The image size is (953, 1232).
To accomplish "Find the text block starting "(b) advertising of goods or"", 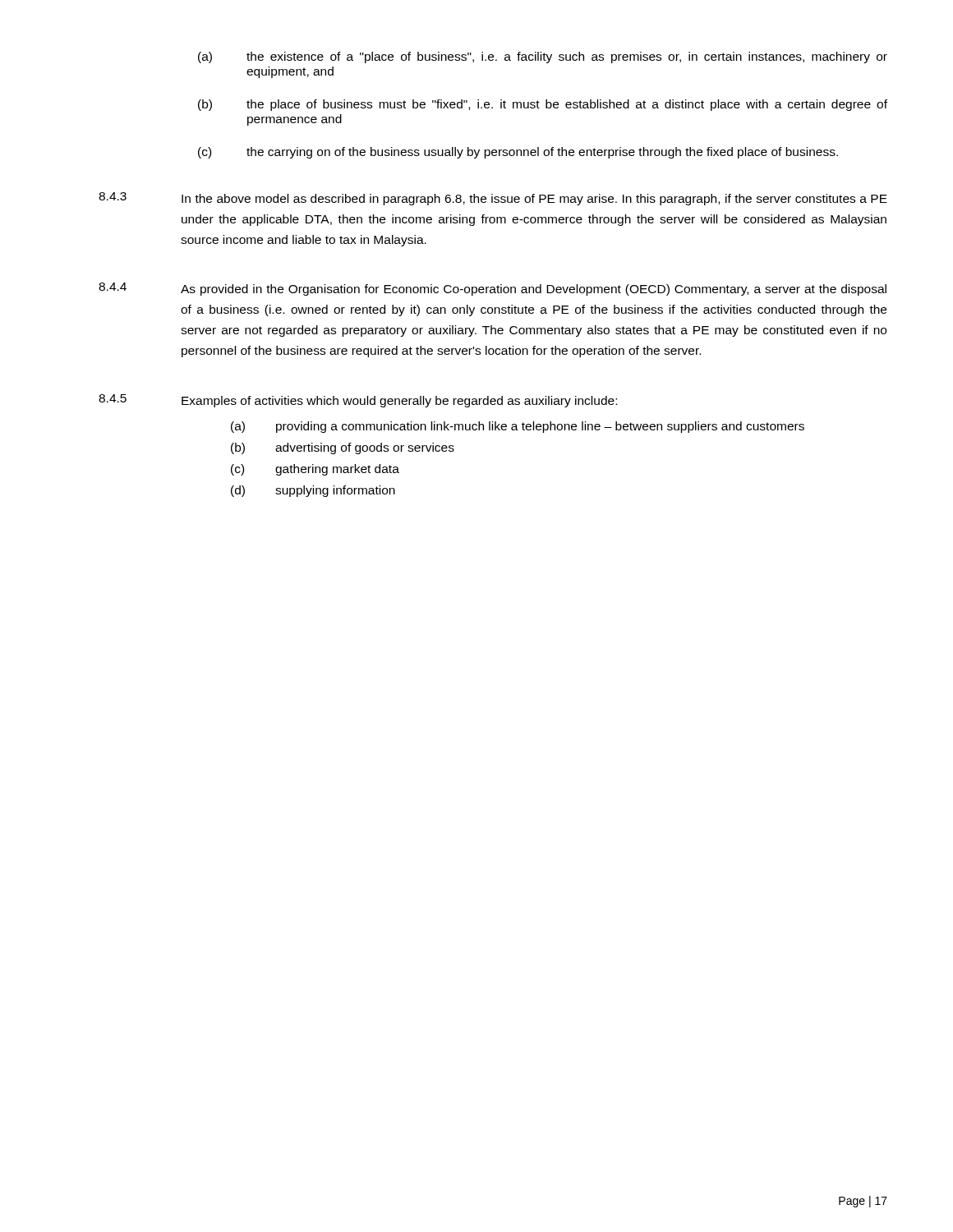I will tap(343, 448).
